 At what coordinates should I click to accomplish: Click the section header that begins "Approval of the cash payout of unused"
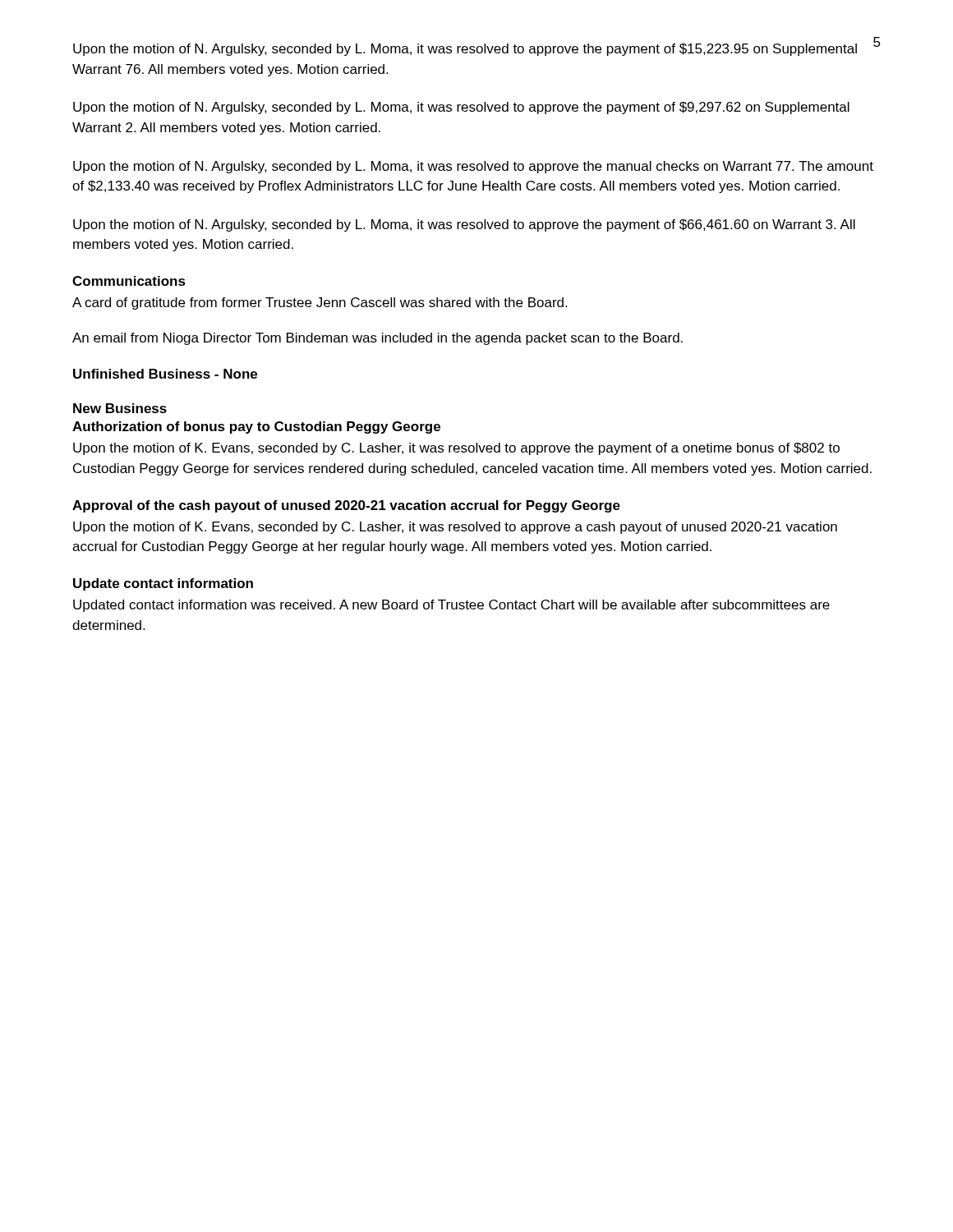[x=346, y=505]
